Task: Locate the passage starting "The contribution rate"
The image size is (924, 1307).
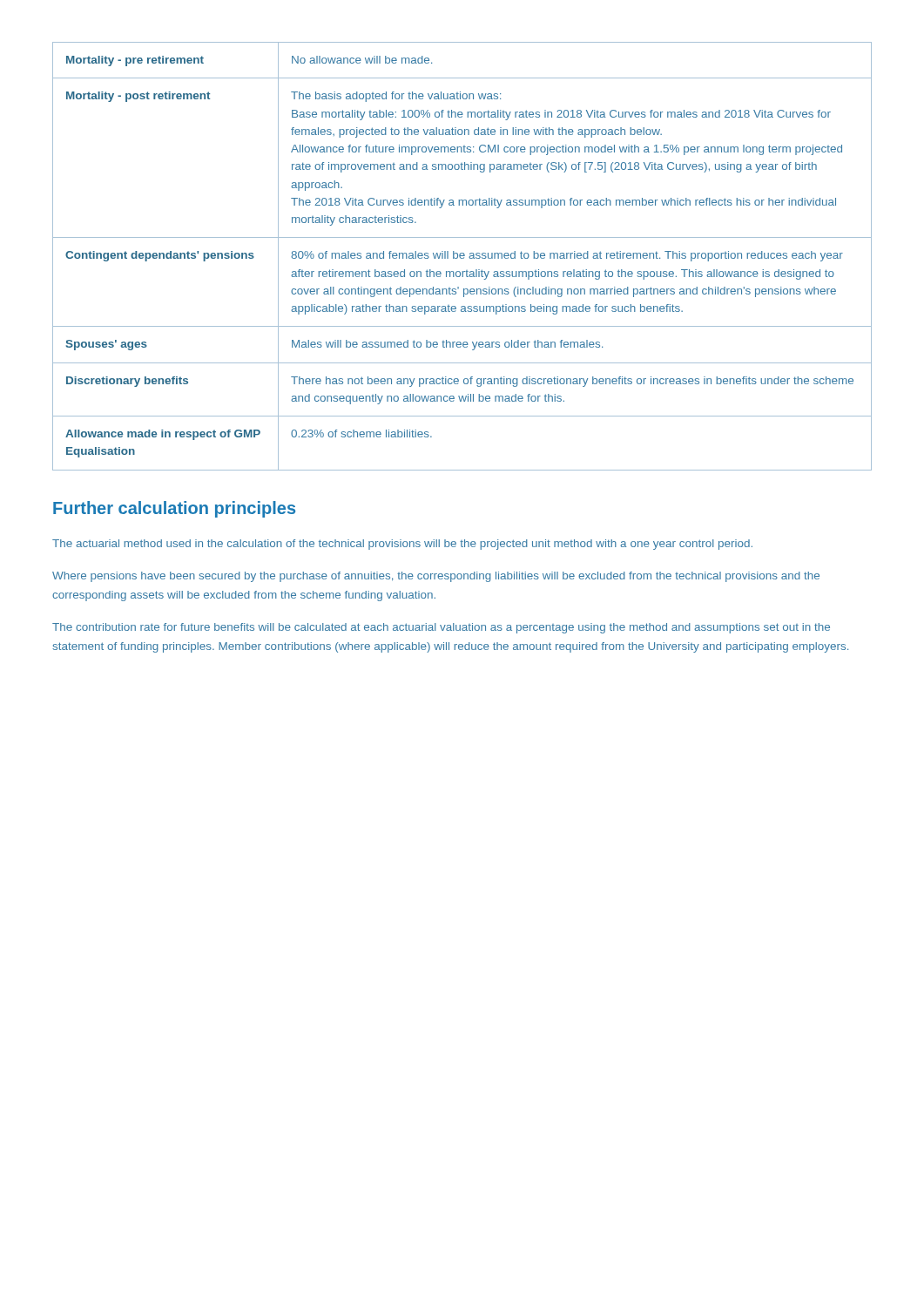Action: (x=462, y=637)
